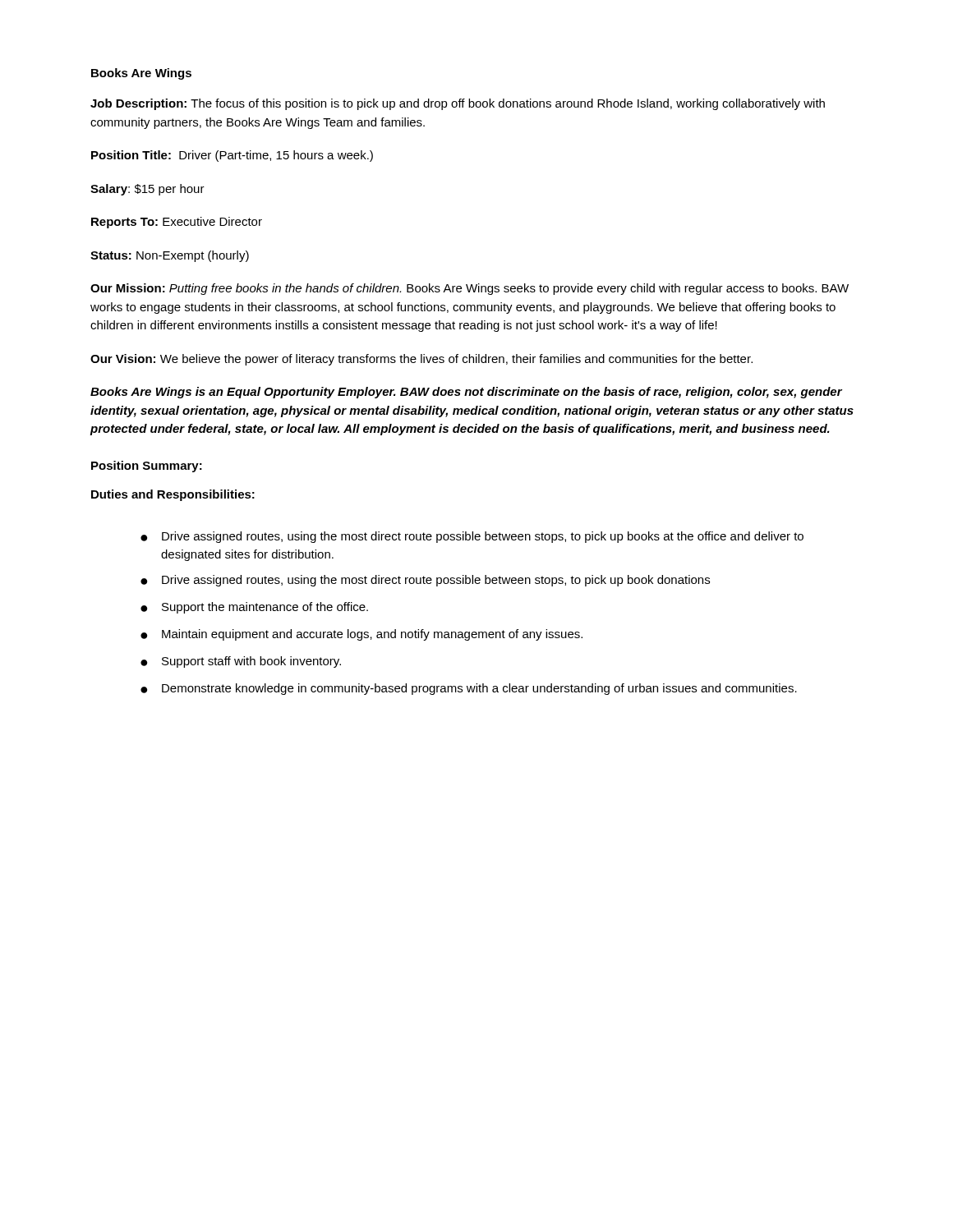Click on the region starting "Position Summary:"
The height and width of the screenshot is (1232, 953).
pyautogui.click(x=147, y=465)
